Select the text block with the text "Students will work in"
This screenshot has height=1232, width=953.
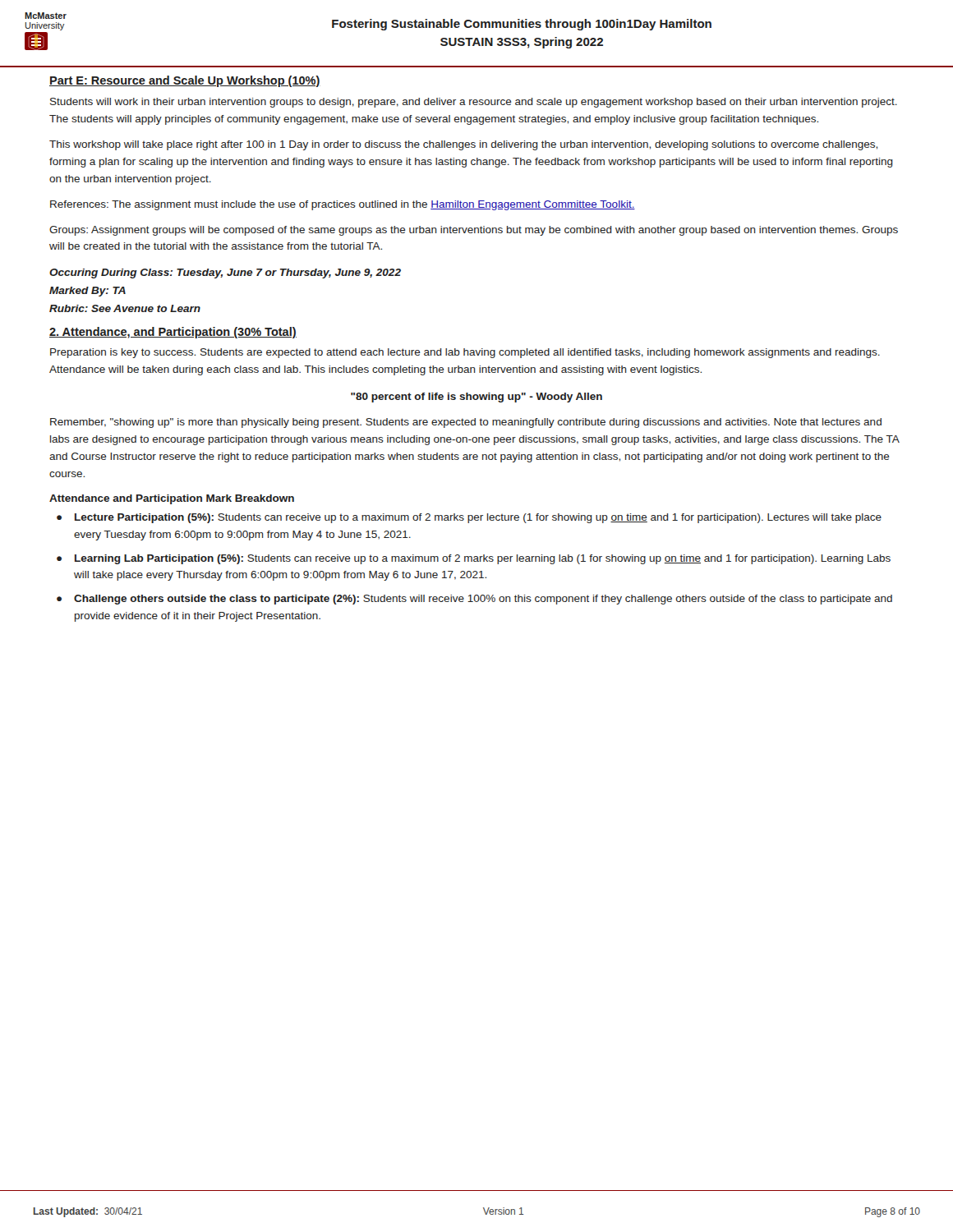[473, 110]
